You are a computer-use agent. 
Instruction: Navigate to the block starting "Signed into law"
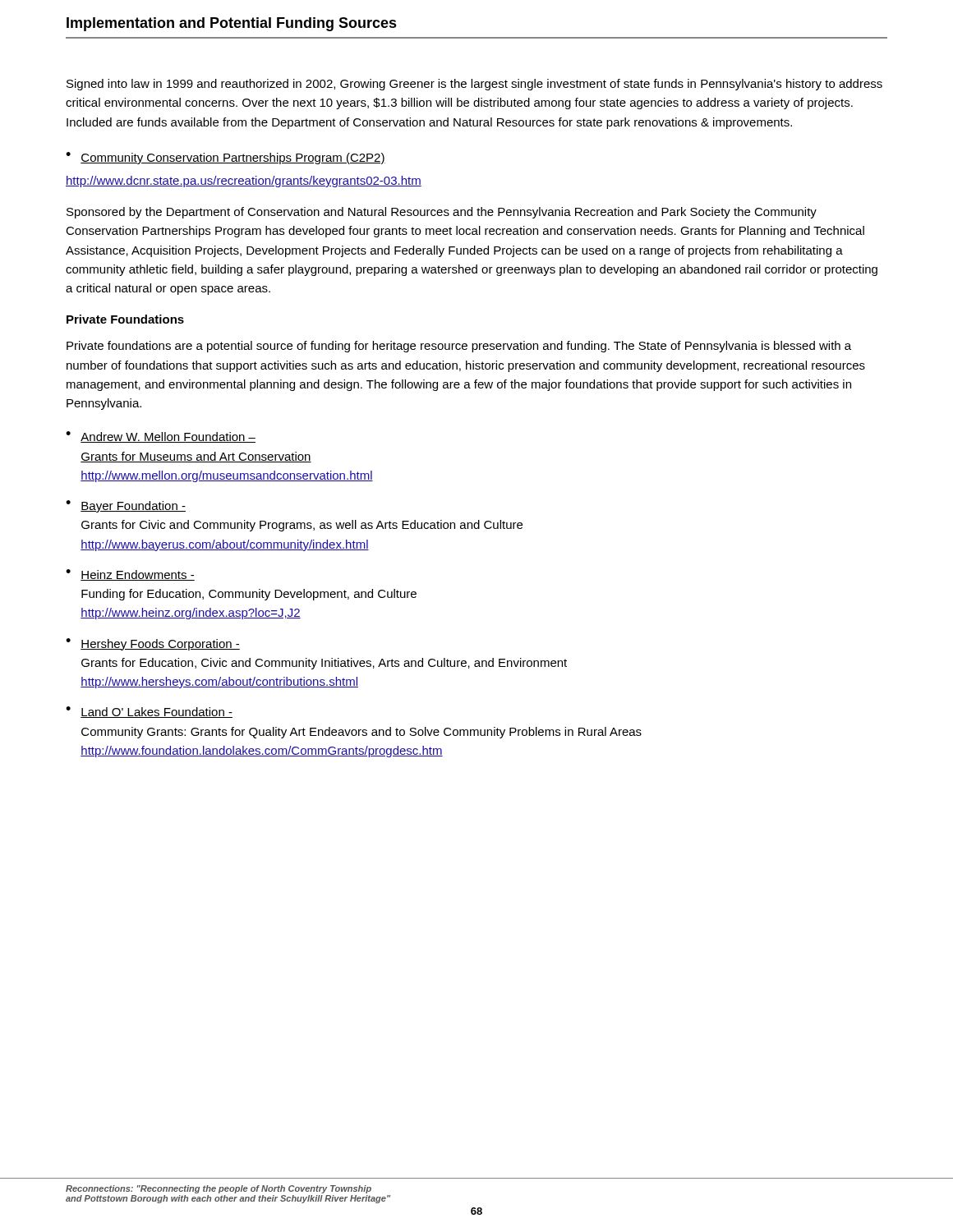click(x=474, y=102)
